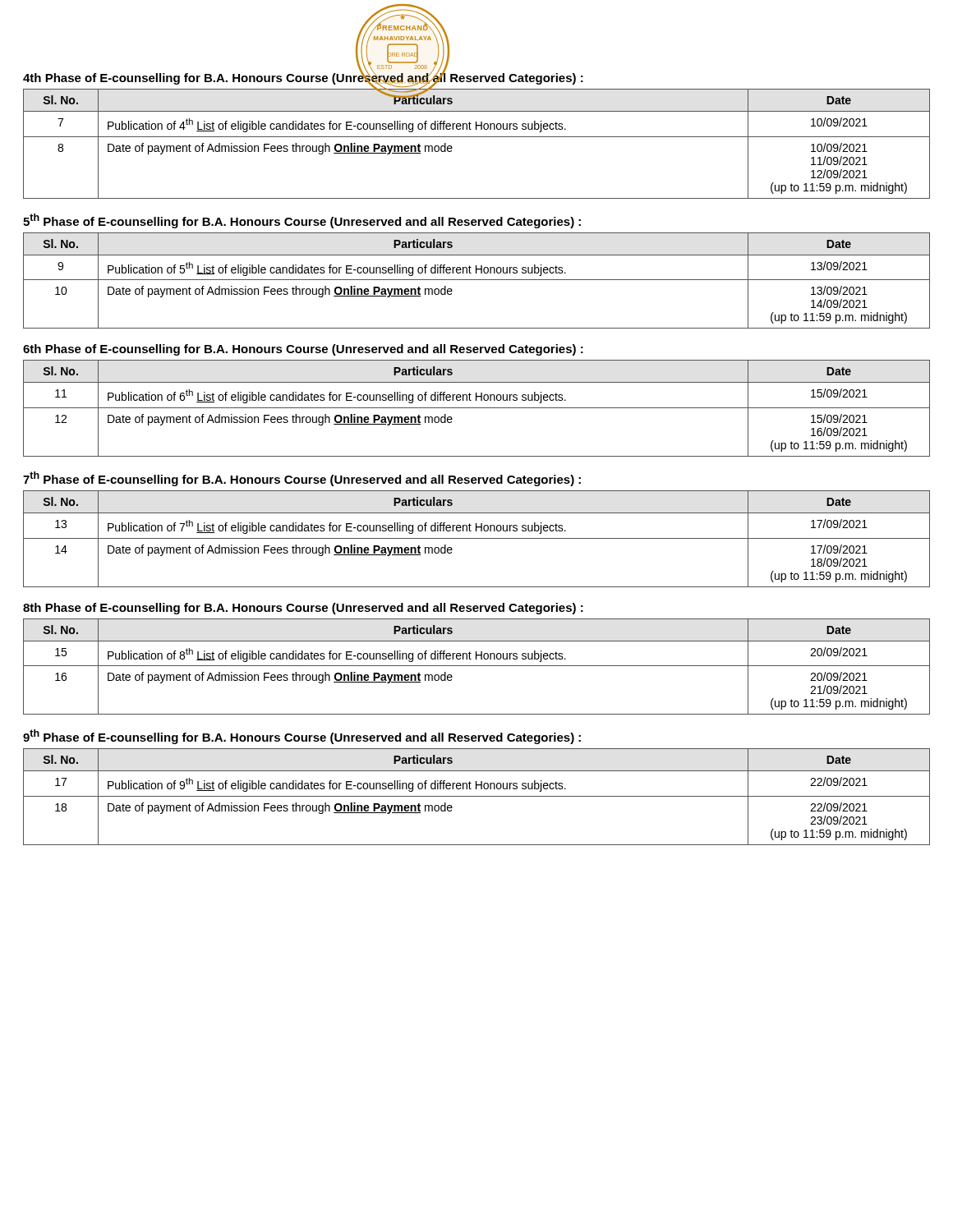
Task: Locate the section header that opens with "5th Phase of E-counselling for B.A. Honours"
Action: click(x=302, y=220)
